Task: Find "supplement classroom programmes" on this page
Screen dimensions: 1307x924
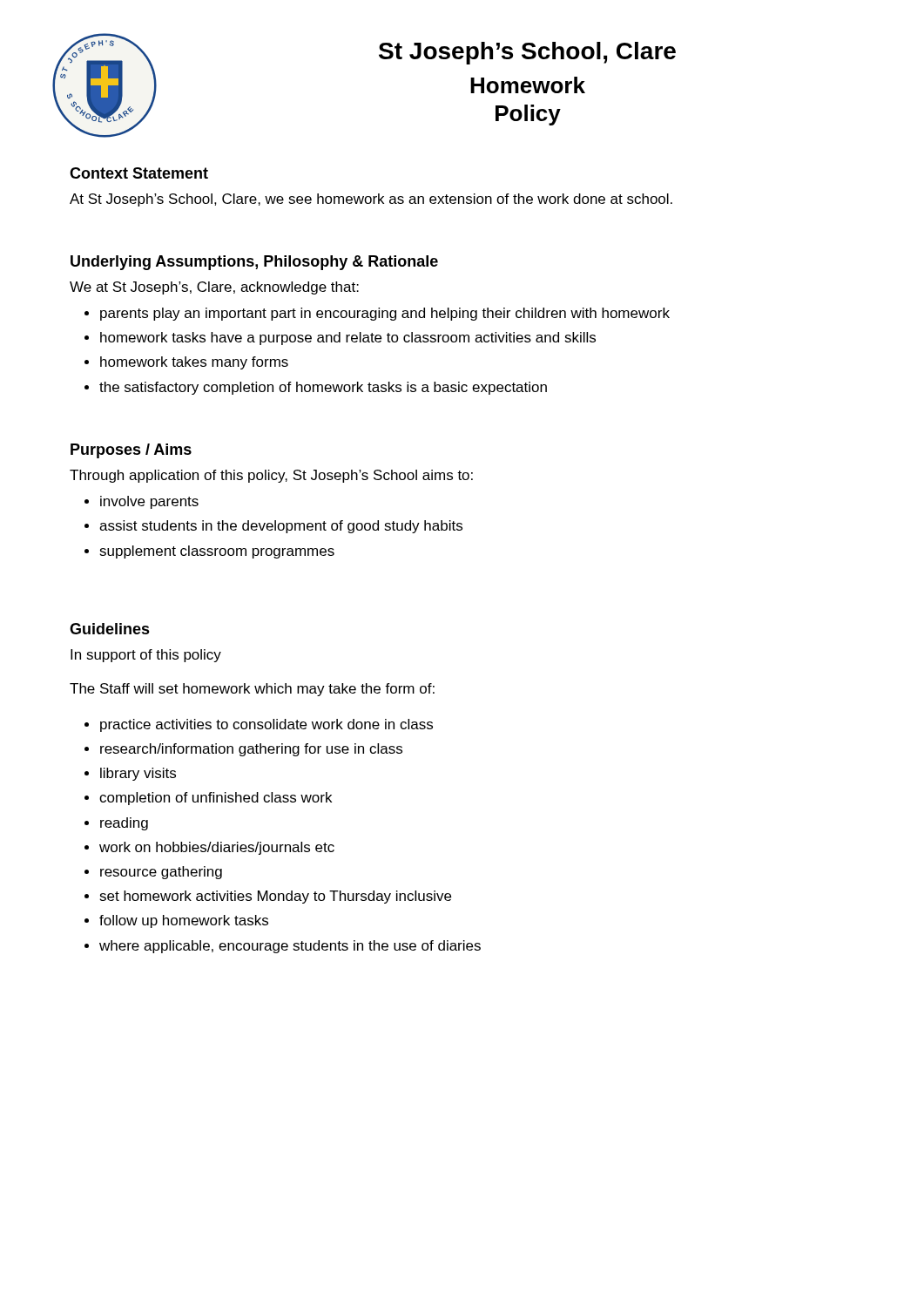Action: click(217, 551)
